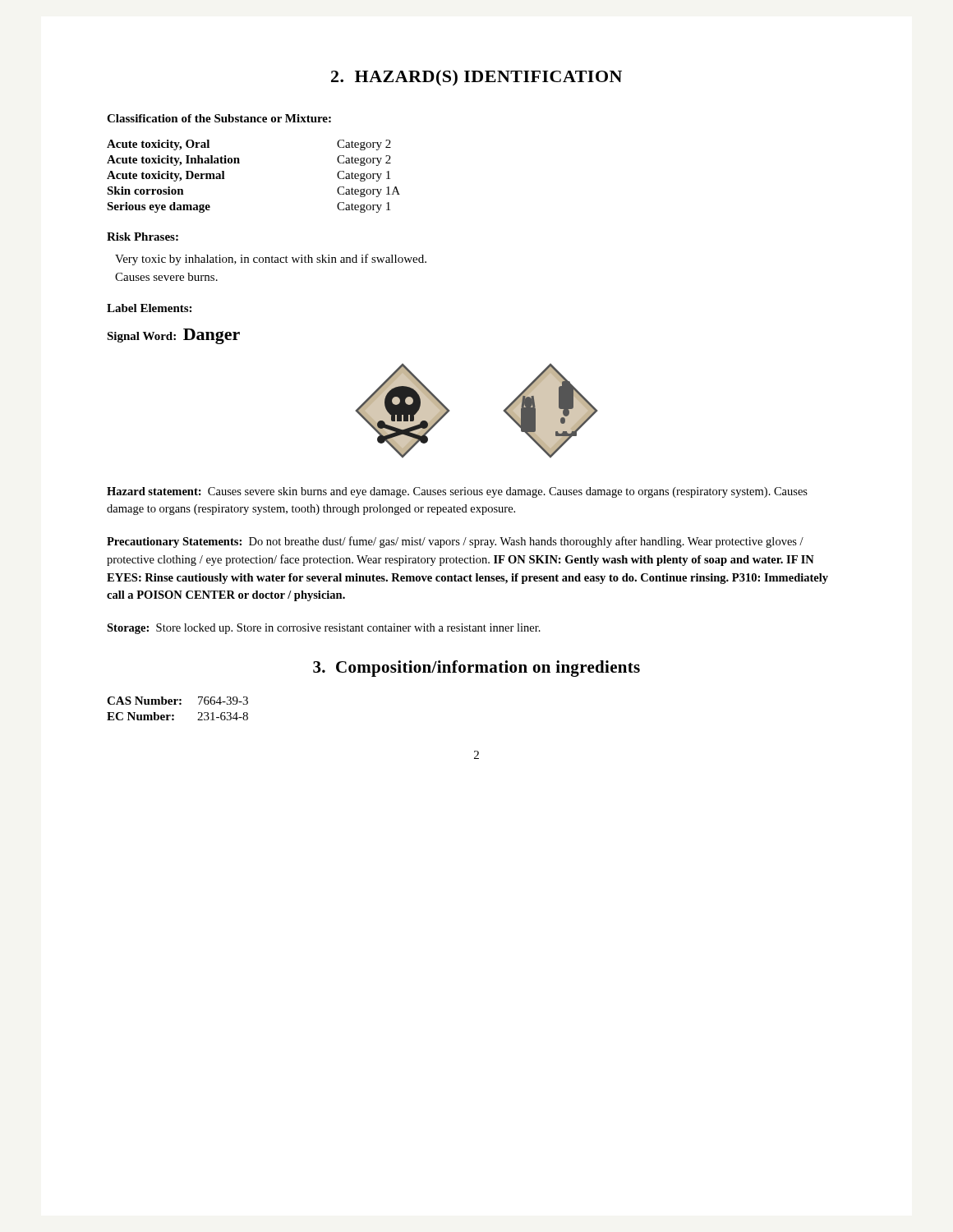Navigate to the block starting "Very toxic by inhalation,"
The width and height of the screenshot is (953, 1232).
click(x=271, y=268)
